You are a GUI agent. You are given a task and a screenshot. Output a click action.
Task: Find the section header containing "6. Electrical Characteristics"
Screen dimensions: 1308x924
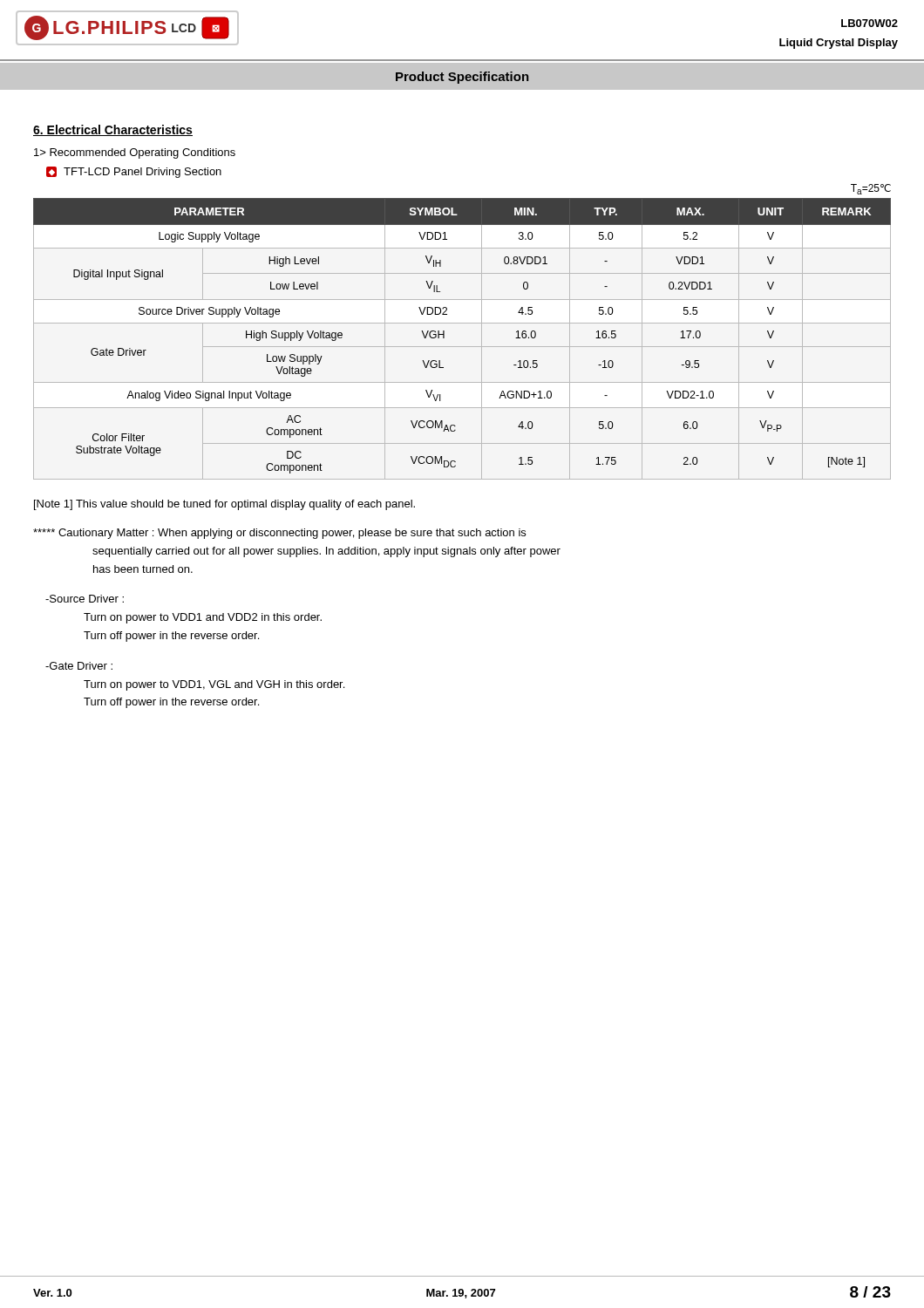click(x=113, y=130)
